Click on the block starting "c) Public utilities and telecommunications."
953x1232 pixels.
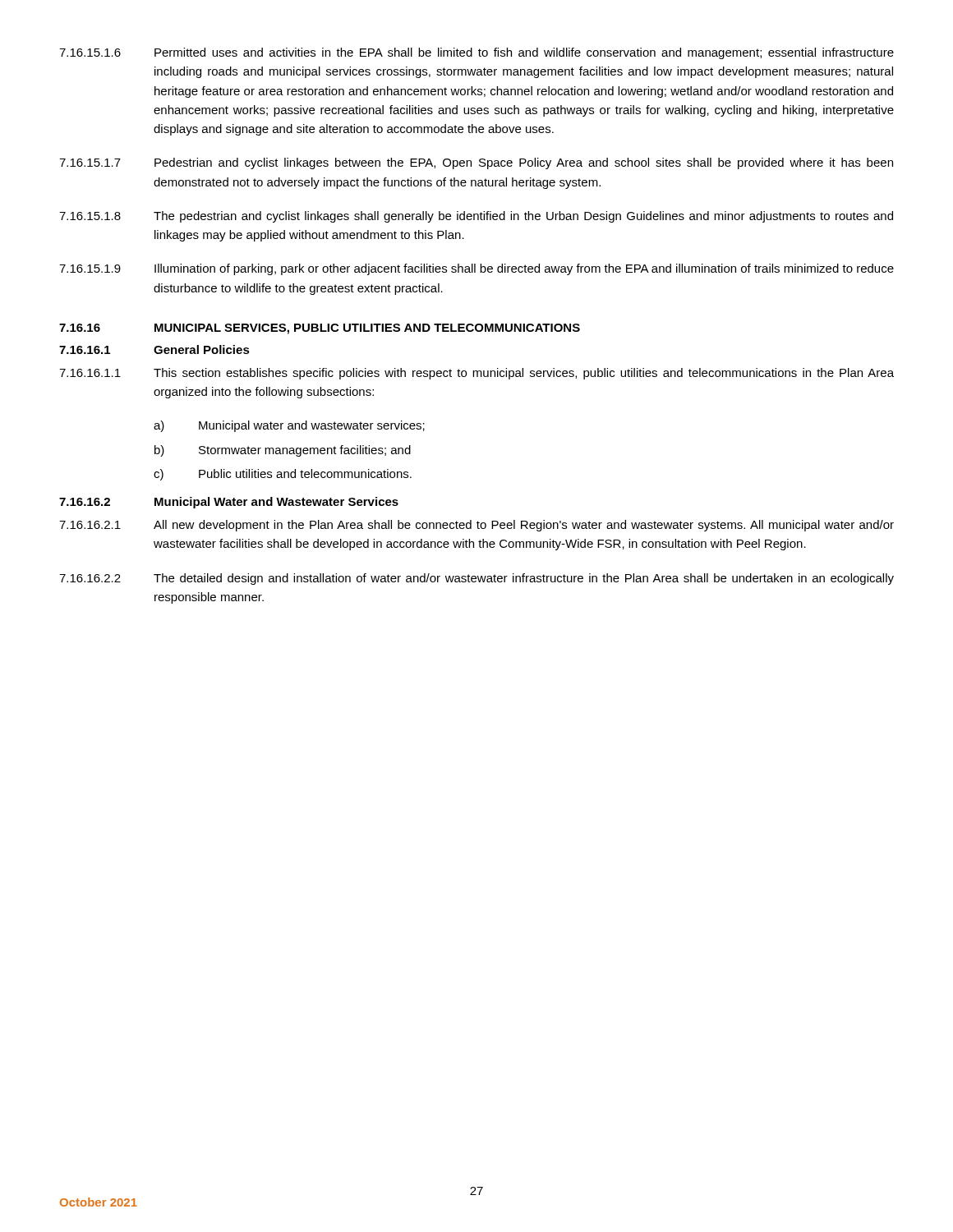pyautogui.click(x=283, y=475)
